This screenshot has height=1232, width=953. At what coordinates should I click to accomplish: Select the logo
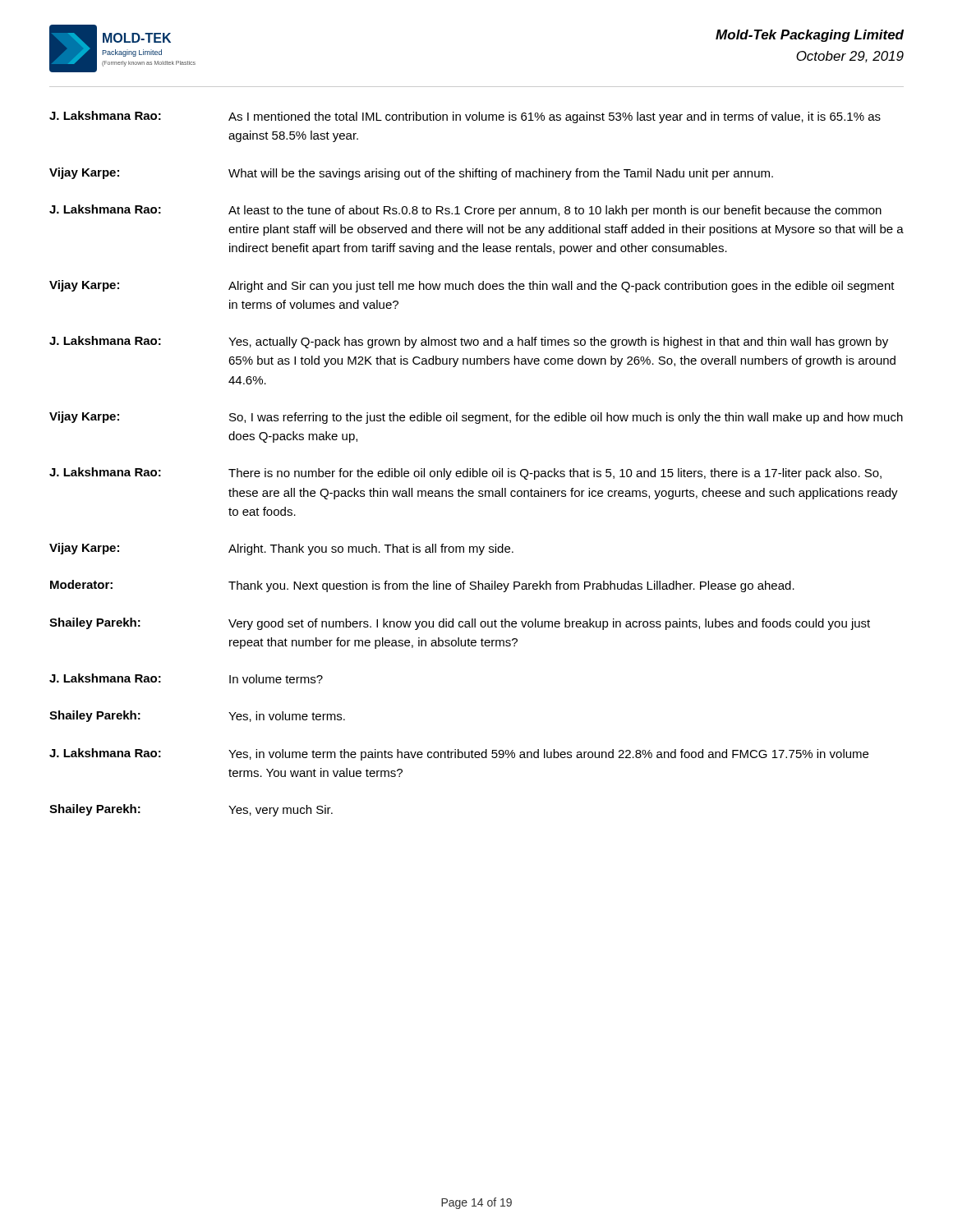[x=123, y=49]
